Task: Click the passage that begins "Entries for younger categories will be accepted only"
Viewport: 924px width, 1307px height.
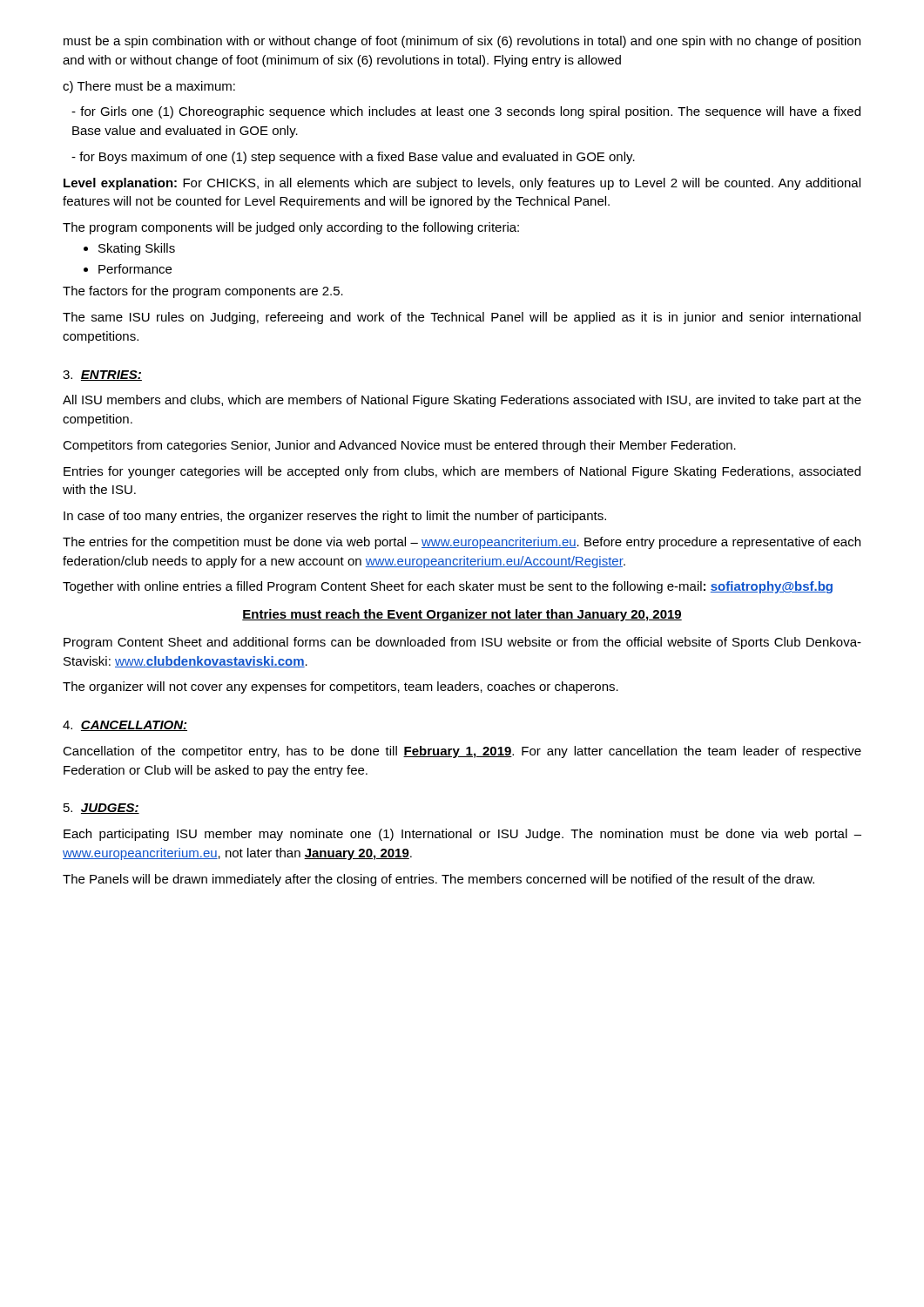Action: [462, 480]
